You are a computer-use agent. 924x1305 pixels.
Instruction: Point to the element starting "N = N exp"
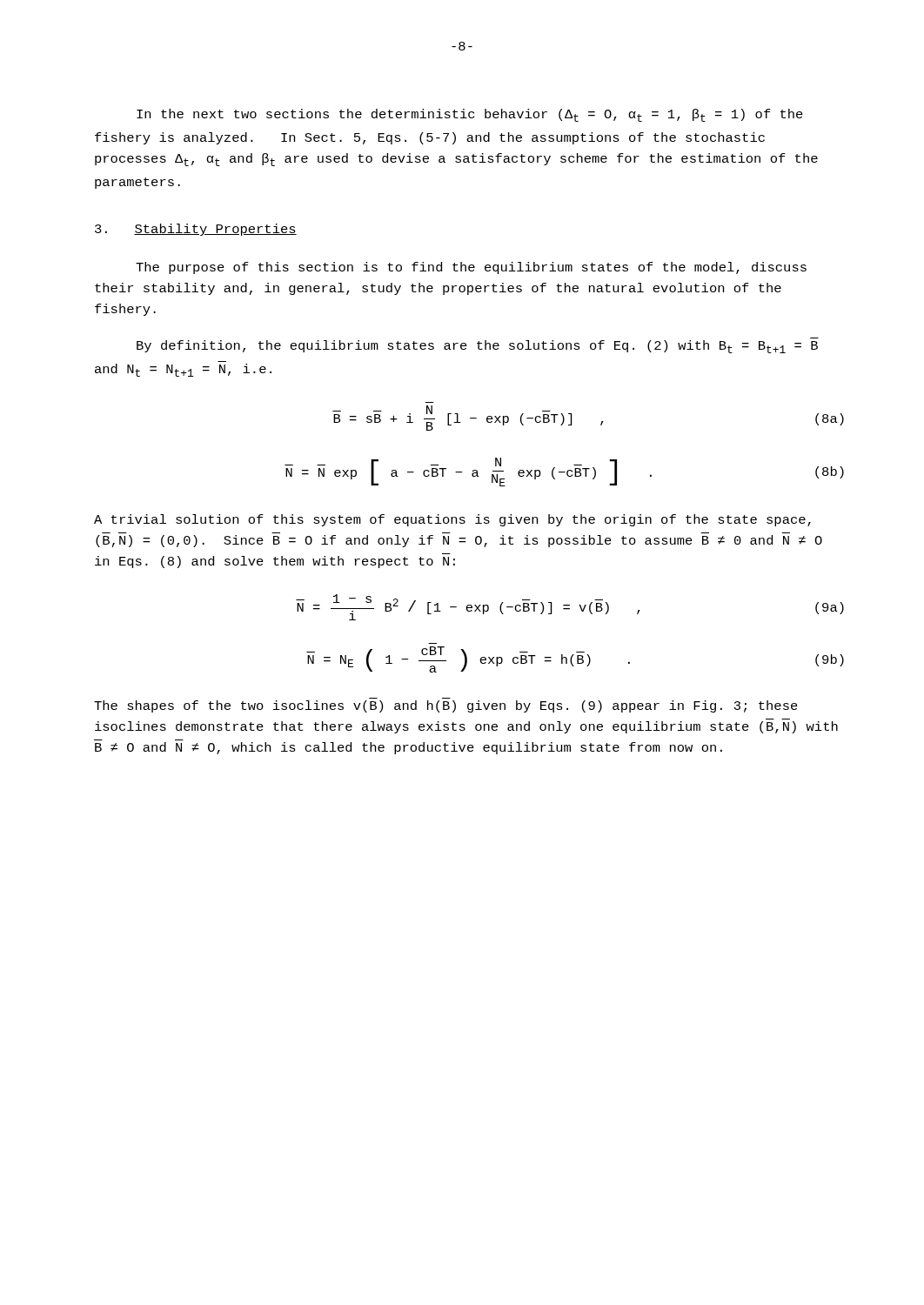tap(565, 473)
